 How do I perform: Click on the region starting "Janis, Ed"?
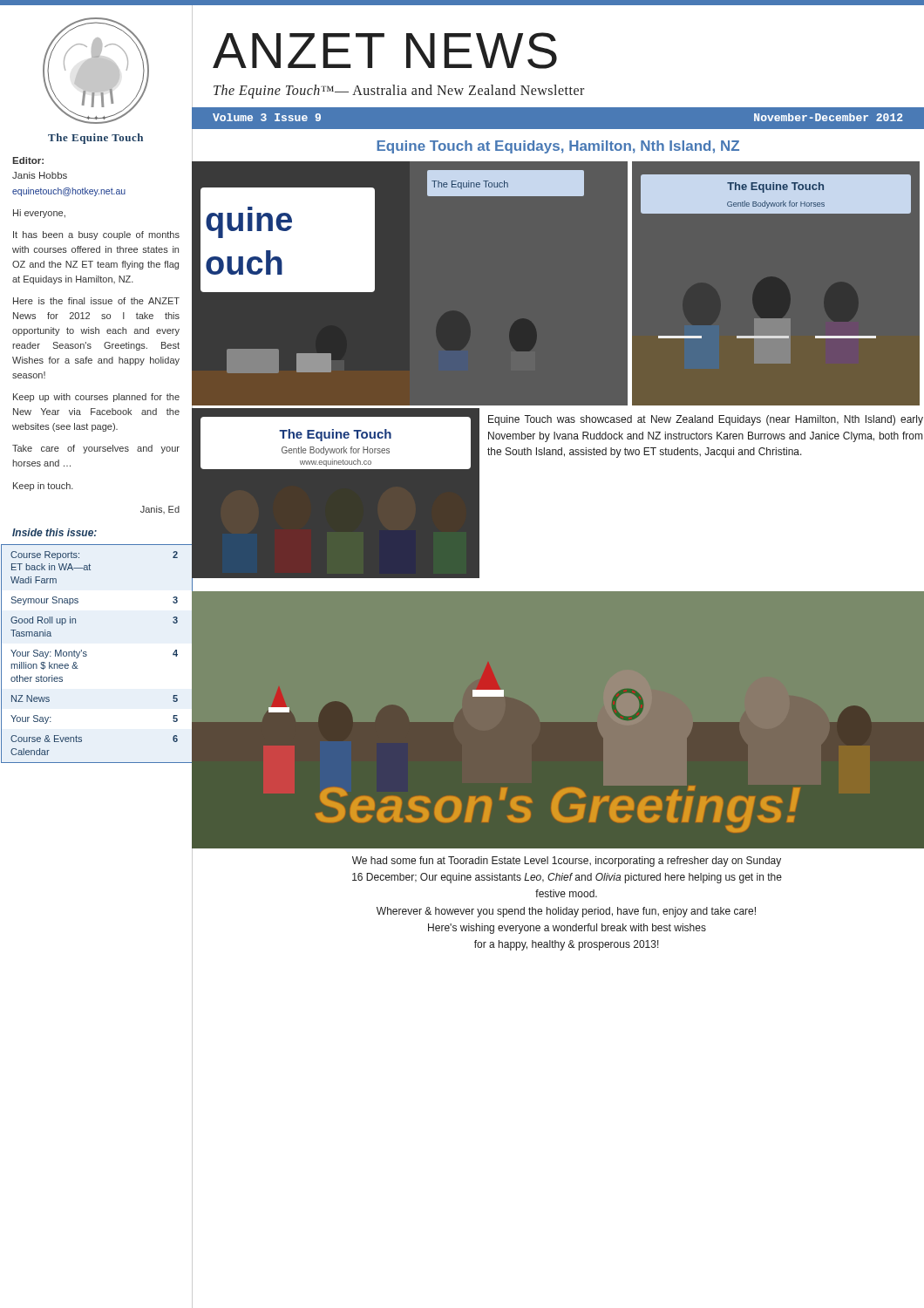point(160,509)
